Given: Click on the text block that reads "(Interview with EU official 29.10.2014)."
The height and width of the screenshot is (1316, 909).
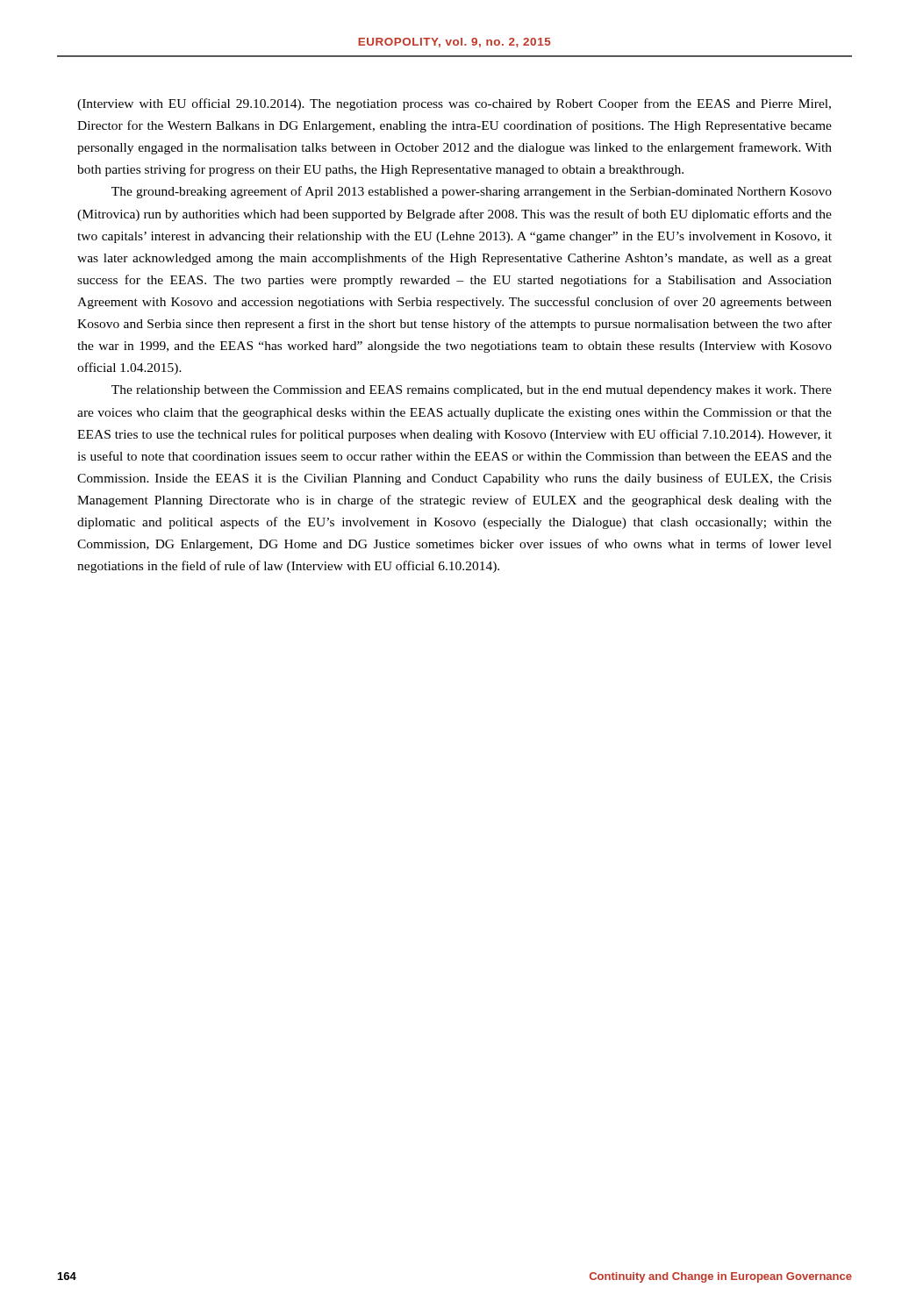Looking at the screenshot, I should 454,136.
